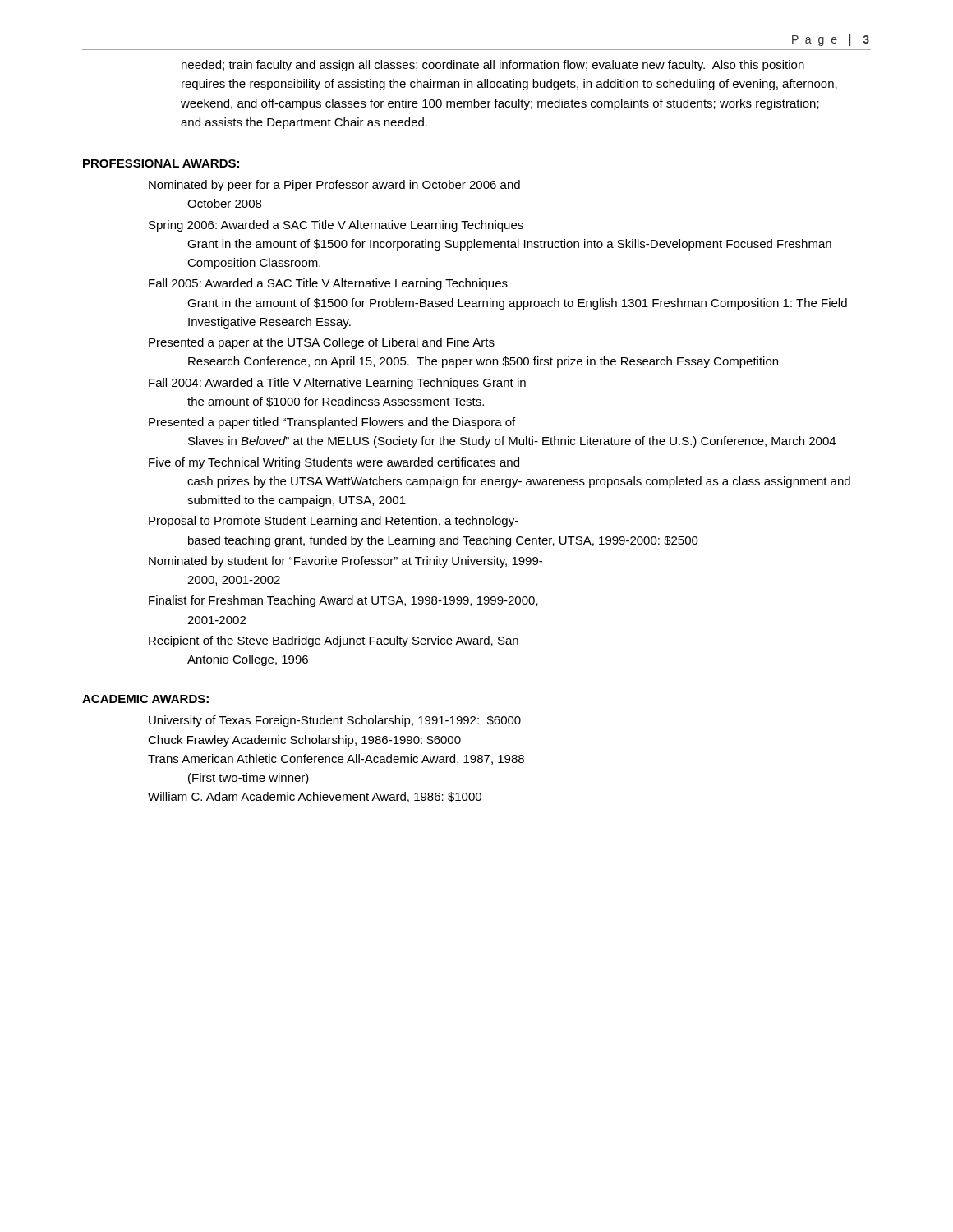Find the block on this page that starts "William C. Adam Academic Achievement Award, 1986:"
953x1232 pixels.
[x=315, y=796]
